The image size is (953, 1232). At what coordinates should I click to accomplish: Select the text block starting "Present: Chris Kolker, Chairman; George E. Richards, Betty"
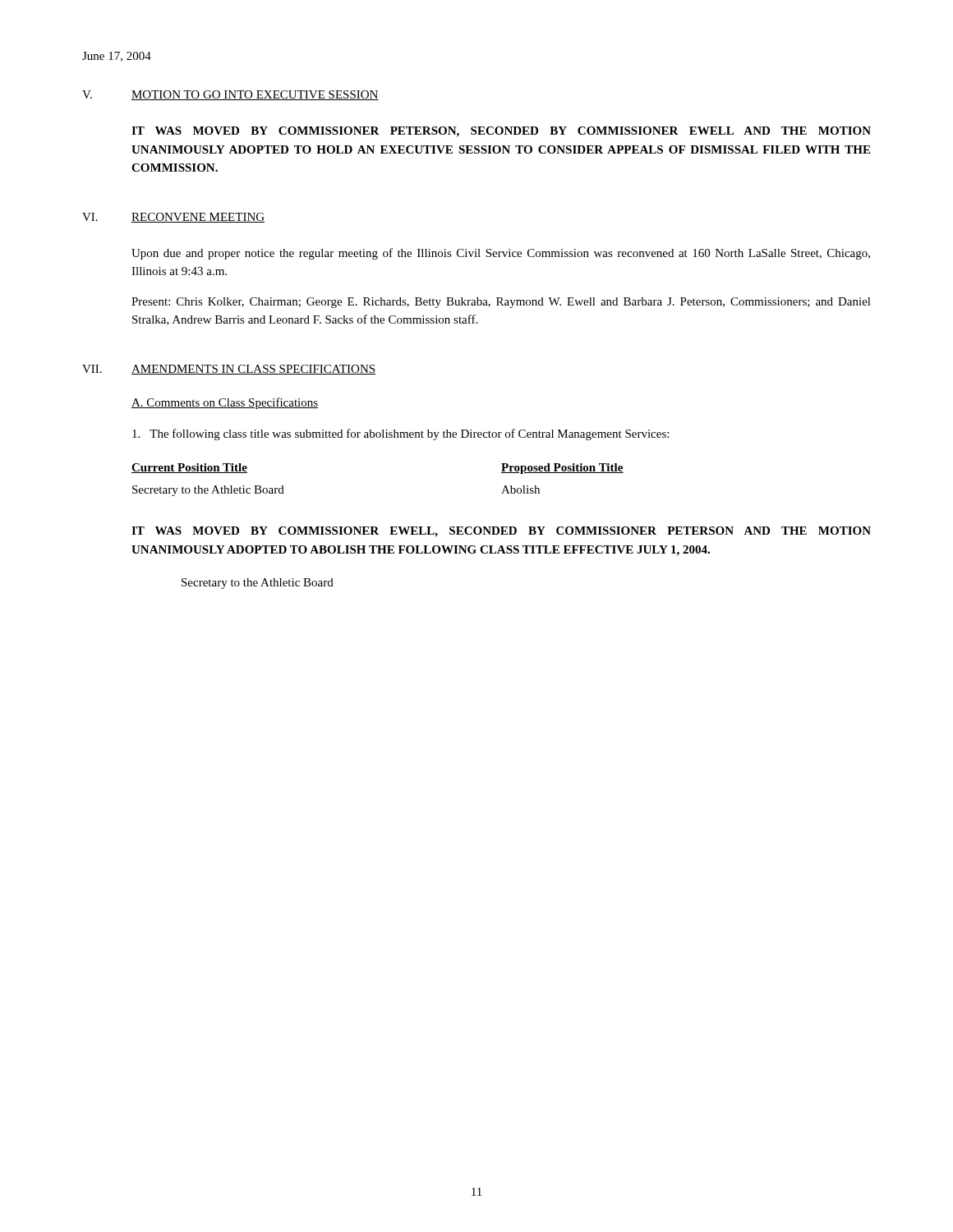501,310
